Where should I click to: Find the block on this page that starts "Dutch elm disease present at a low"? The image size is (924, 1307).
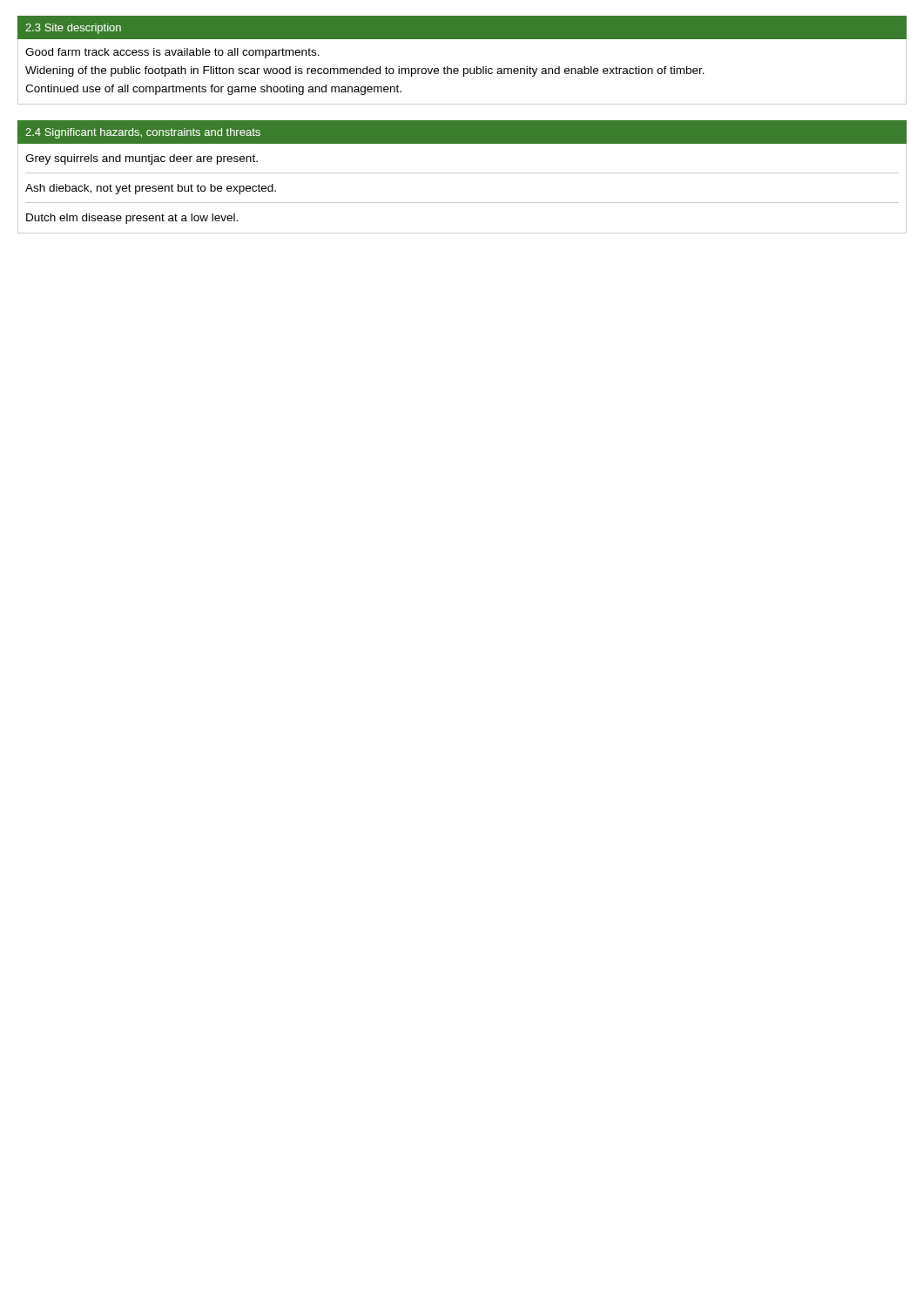pos(132,218)
